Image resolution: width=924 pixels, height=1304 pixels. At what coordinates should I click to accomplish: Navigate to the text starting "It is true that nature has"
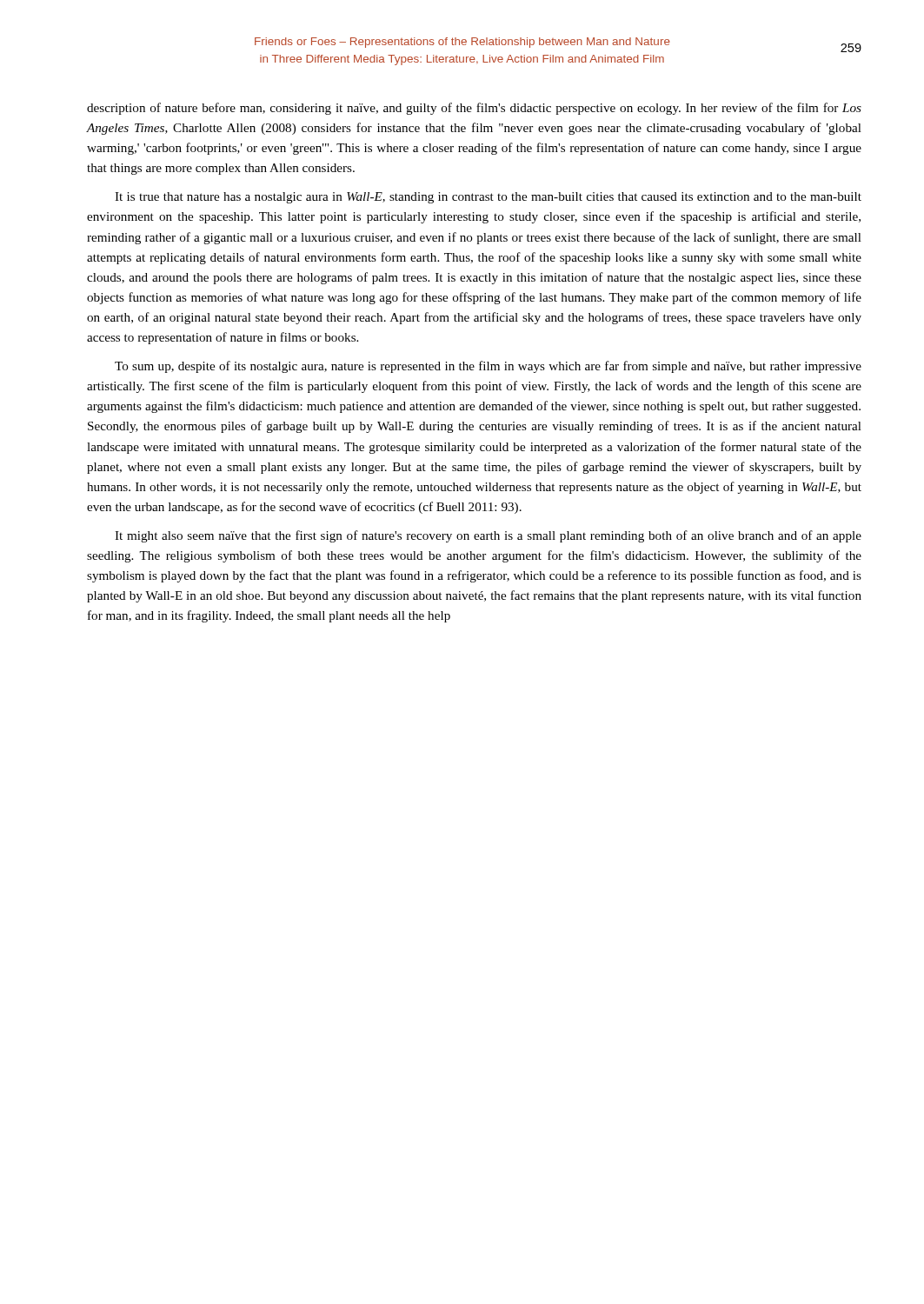coord(474,267)
